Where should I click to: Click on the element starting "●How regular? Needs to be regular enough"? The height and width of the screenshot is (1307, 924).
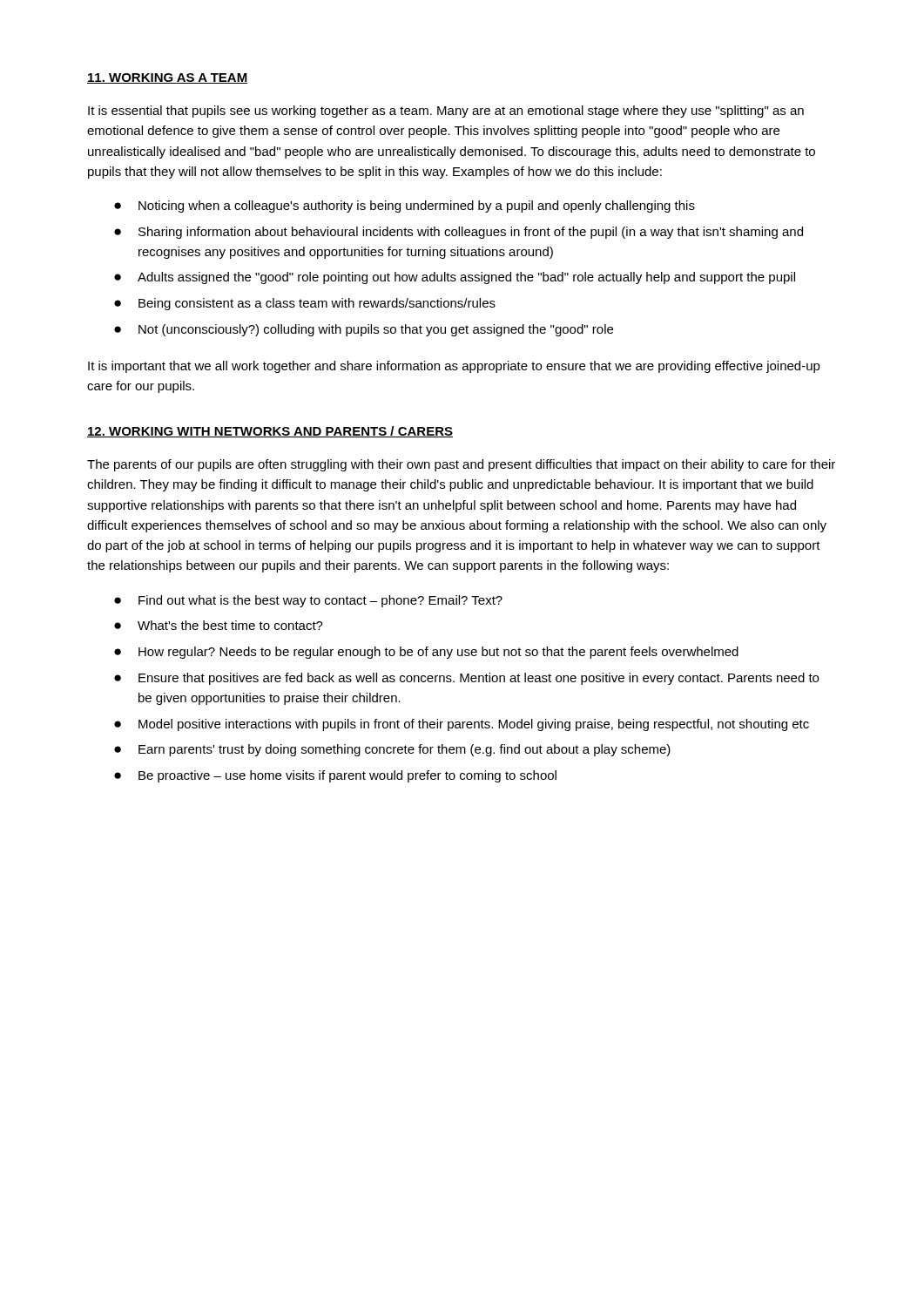click(x=475, y=652)
